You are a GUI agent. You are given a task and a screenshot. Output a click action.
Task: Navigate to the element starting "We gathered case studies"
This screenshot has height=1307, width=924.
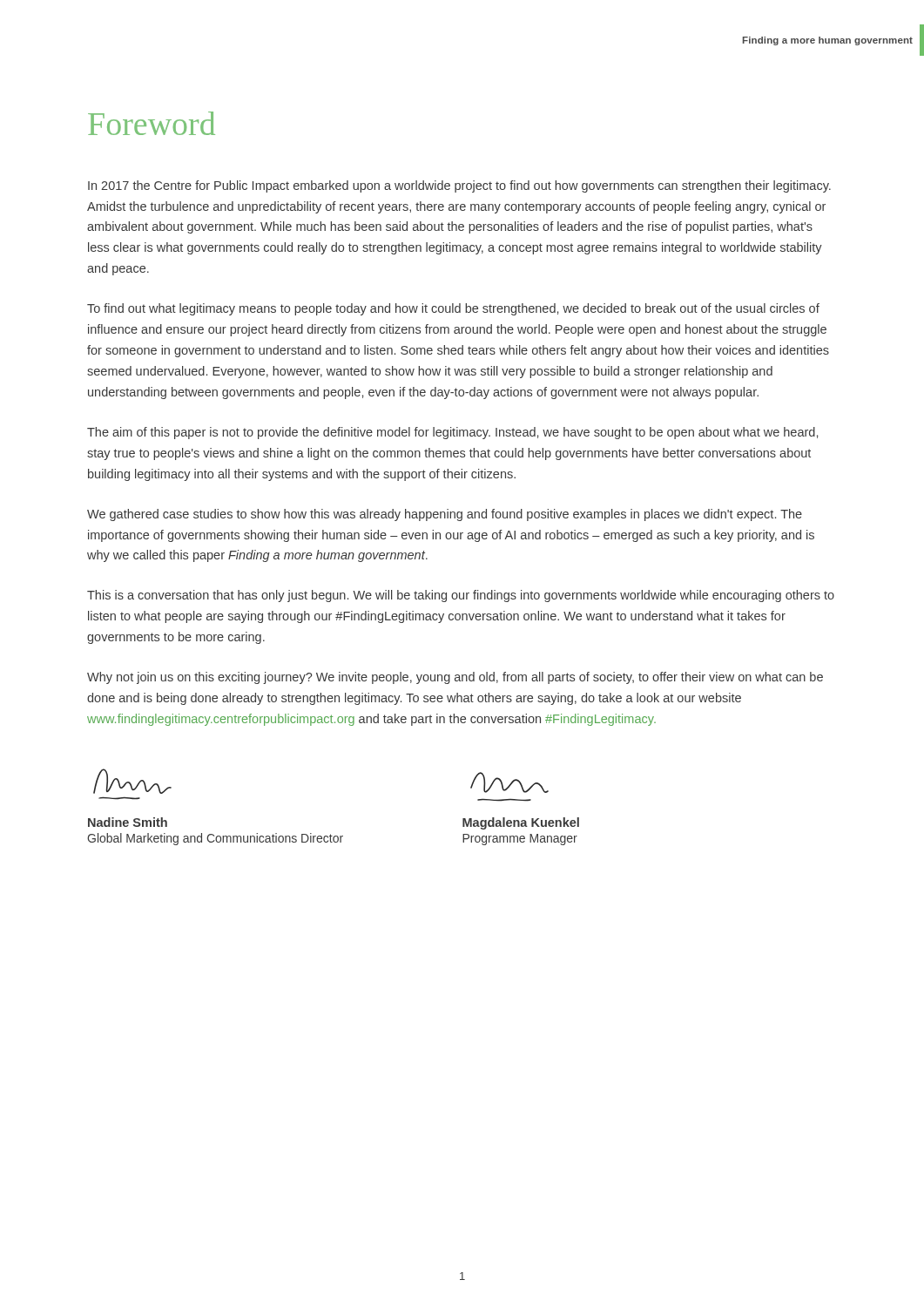point(462,535)
